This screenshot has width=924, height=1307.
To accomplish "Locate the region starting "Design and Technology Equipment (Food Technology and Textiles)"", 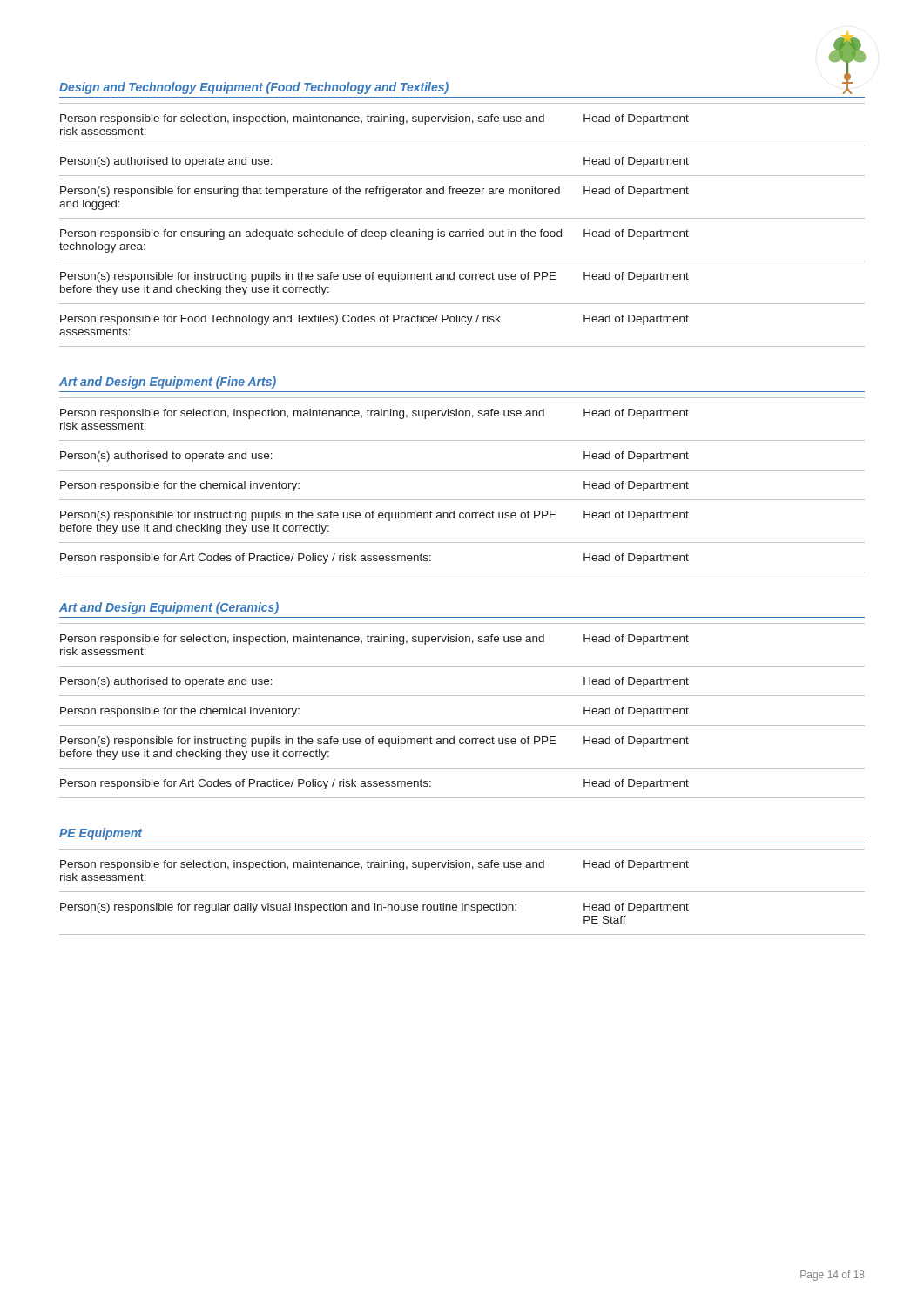I will coord(254,87).
